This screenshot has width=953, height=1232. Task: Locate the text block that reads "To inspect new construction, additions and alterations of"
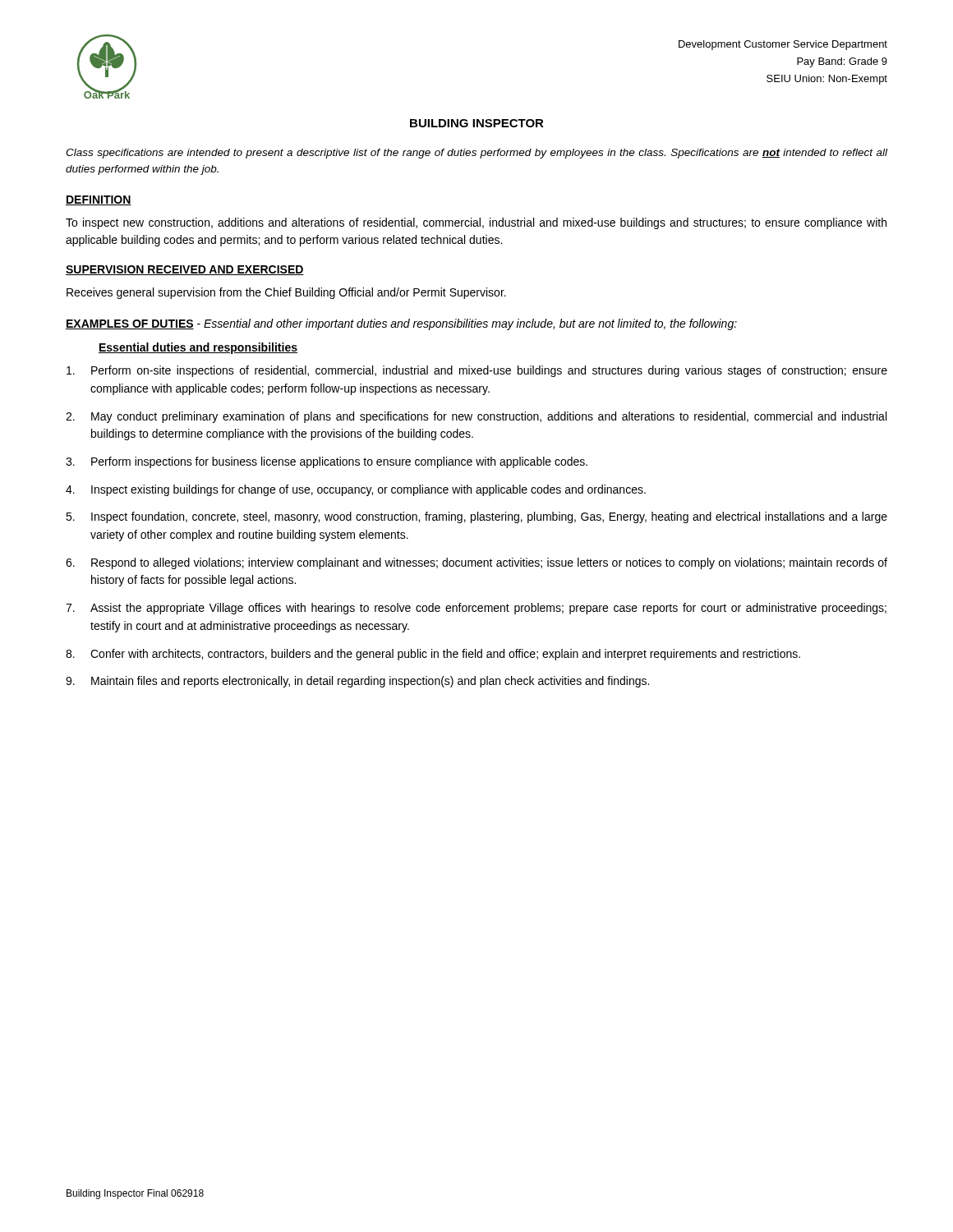[x=476, y=231]
